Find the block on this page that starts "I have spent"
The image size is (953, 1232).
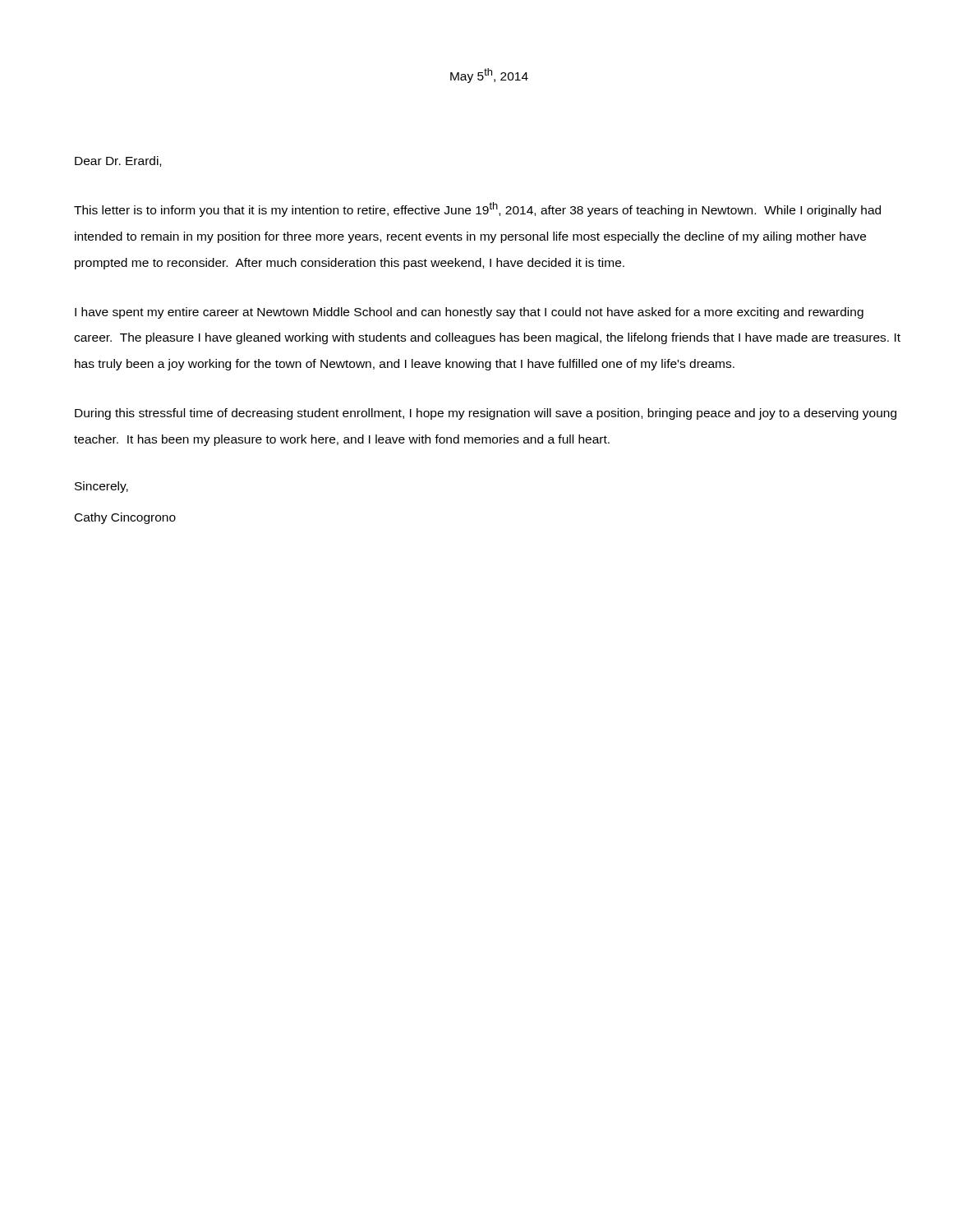pos(487,337)
